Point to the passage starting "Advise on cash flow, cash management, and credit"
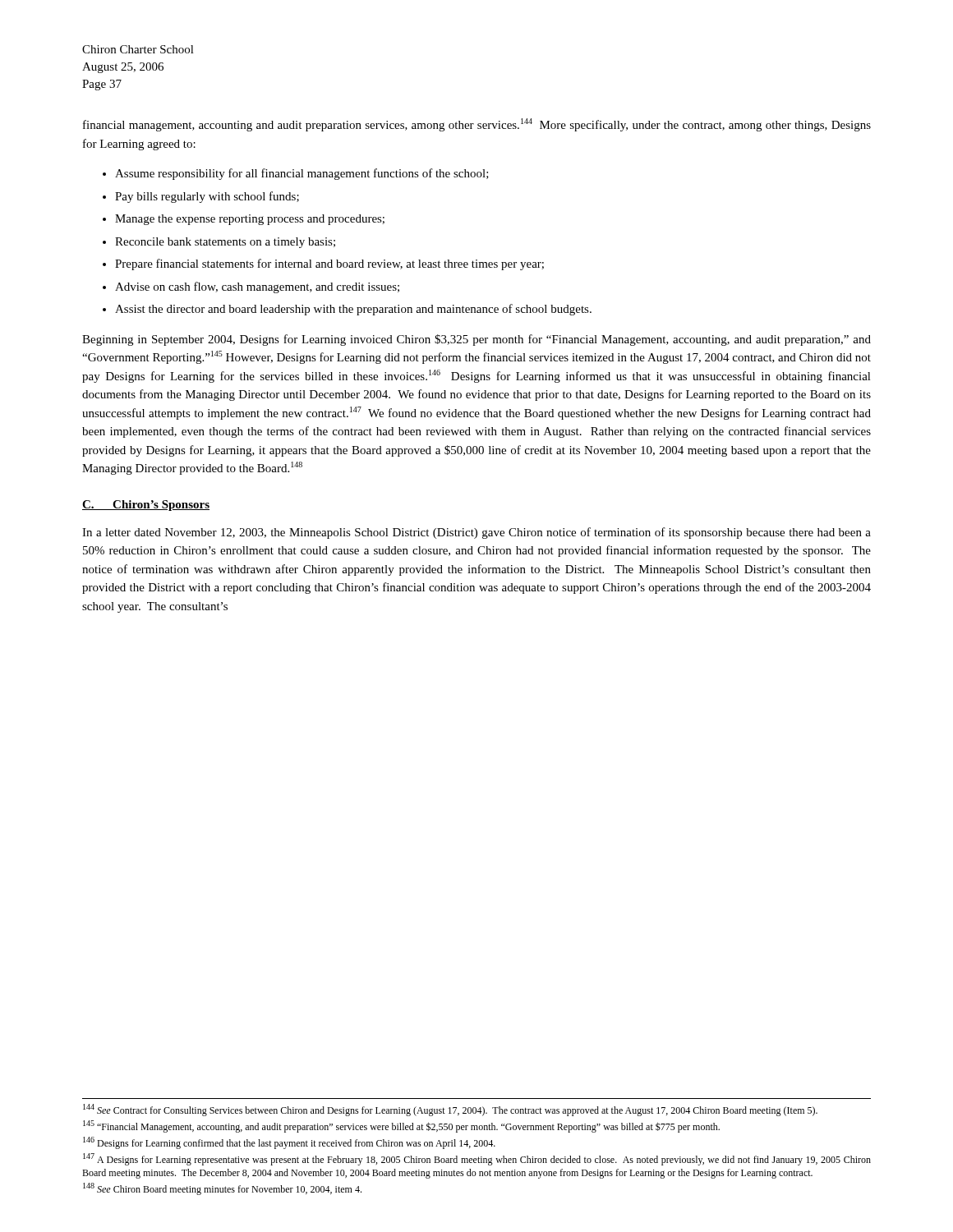This screenshot has height=1232, width=953. click(258, 286)
